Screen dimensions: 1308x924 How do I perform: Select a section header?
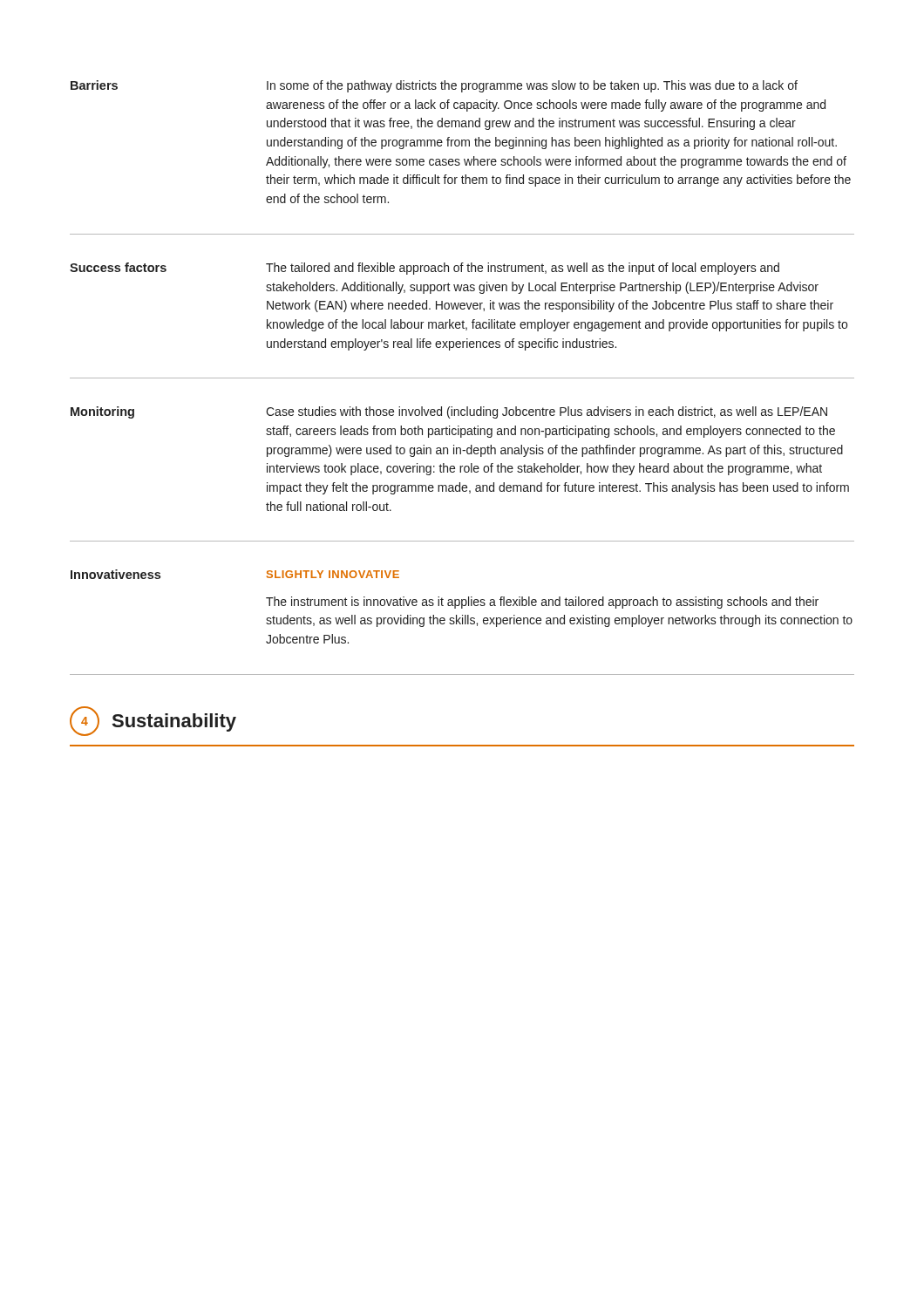pos(153,721)
